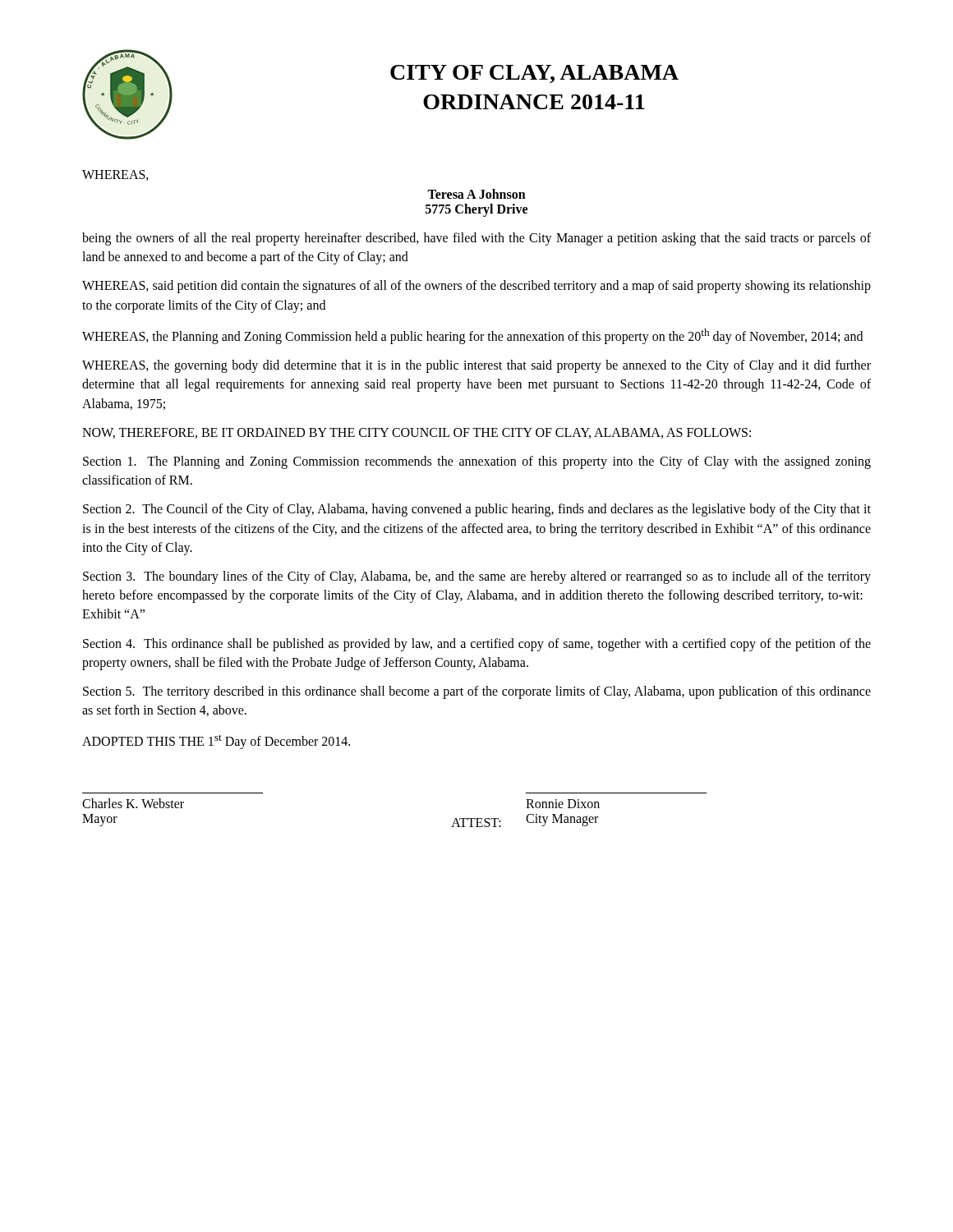Find the logo
Image resolution: width=953 pixels, height=1232 pixels.
[x=131, y=96]
